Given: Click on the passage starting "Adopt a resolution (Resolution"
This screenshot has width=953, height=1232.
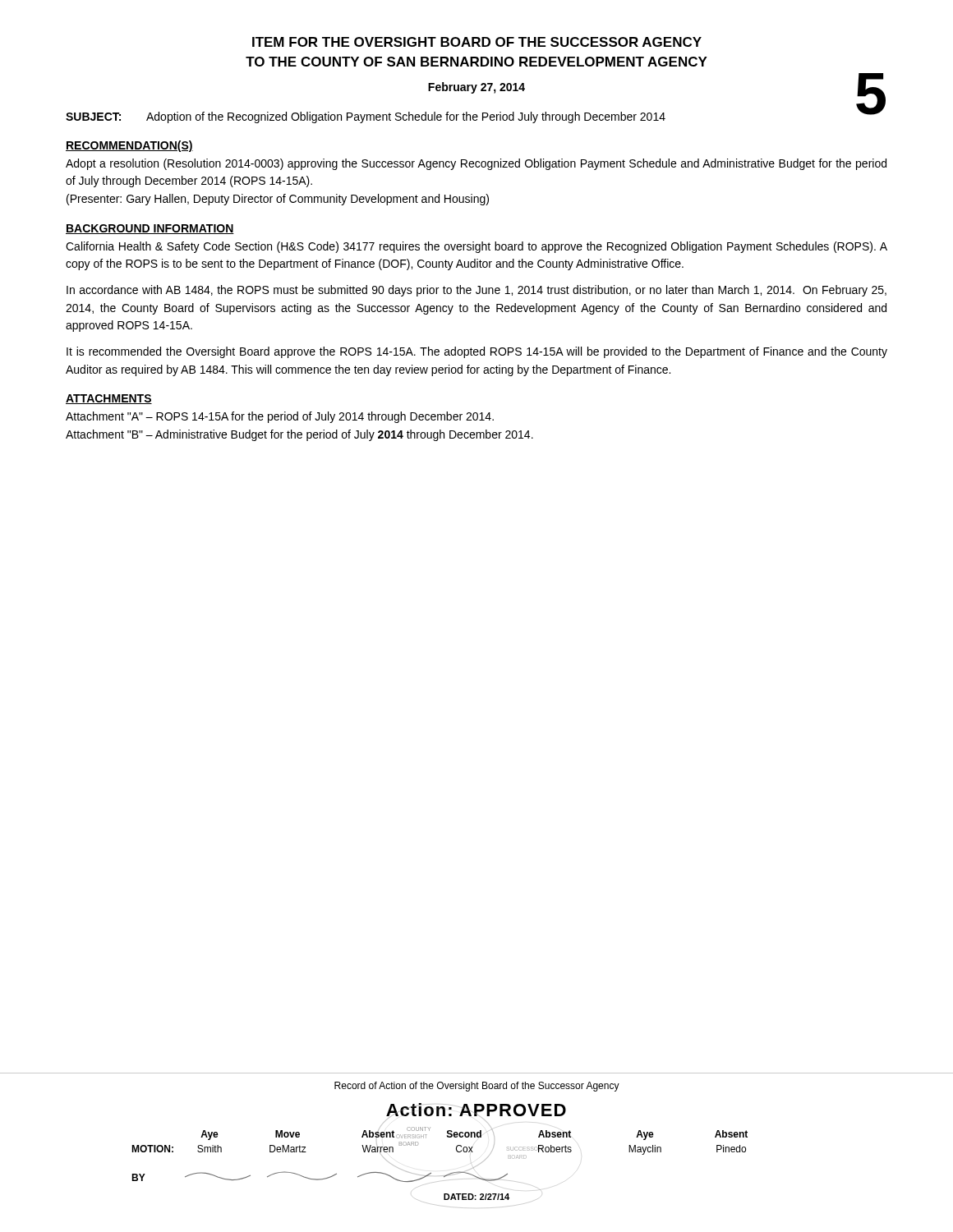Looking at the screenshot, I should (476, 164).
